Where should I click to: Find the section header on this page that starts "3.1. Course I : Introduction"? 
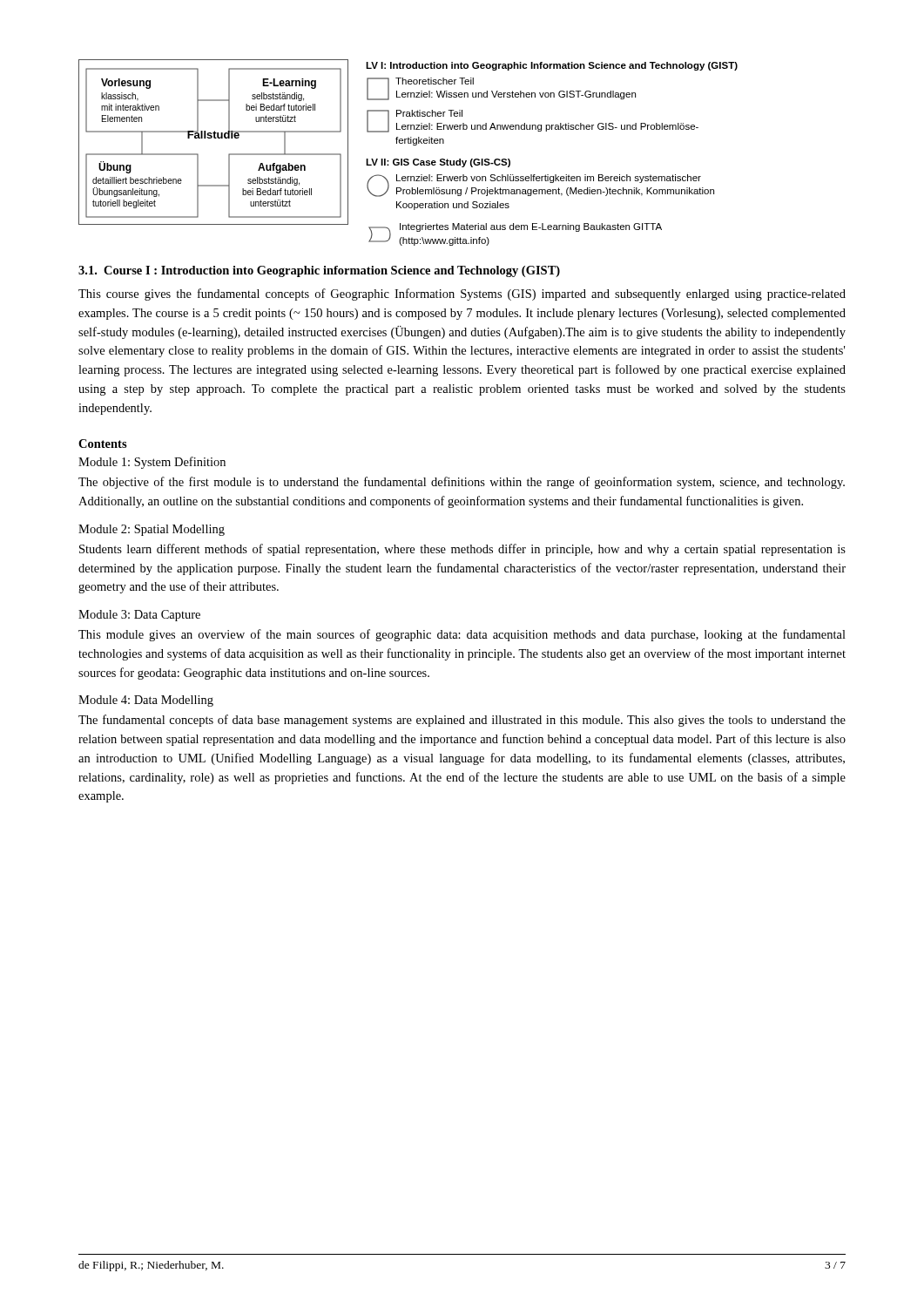tap(319, 270)
